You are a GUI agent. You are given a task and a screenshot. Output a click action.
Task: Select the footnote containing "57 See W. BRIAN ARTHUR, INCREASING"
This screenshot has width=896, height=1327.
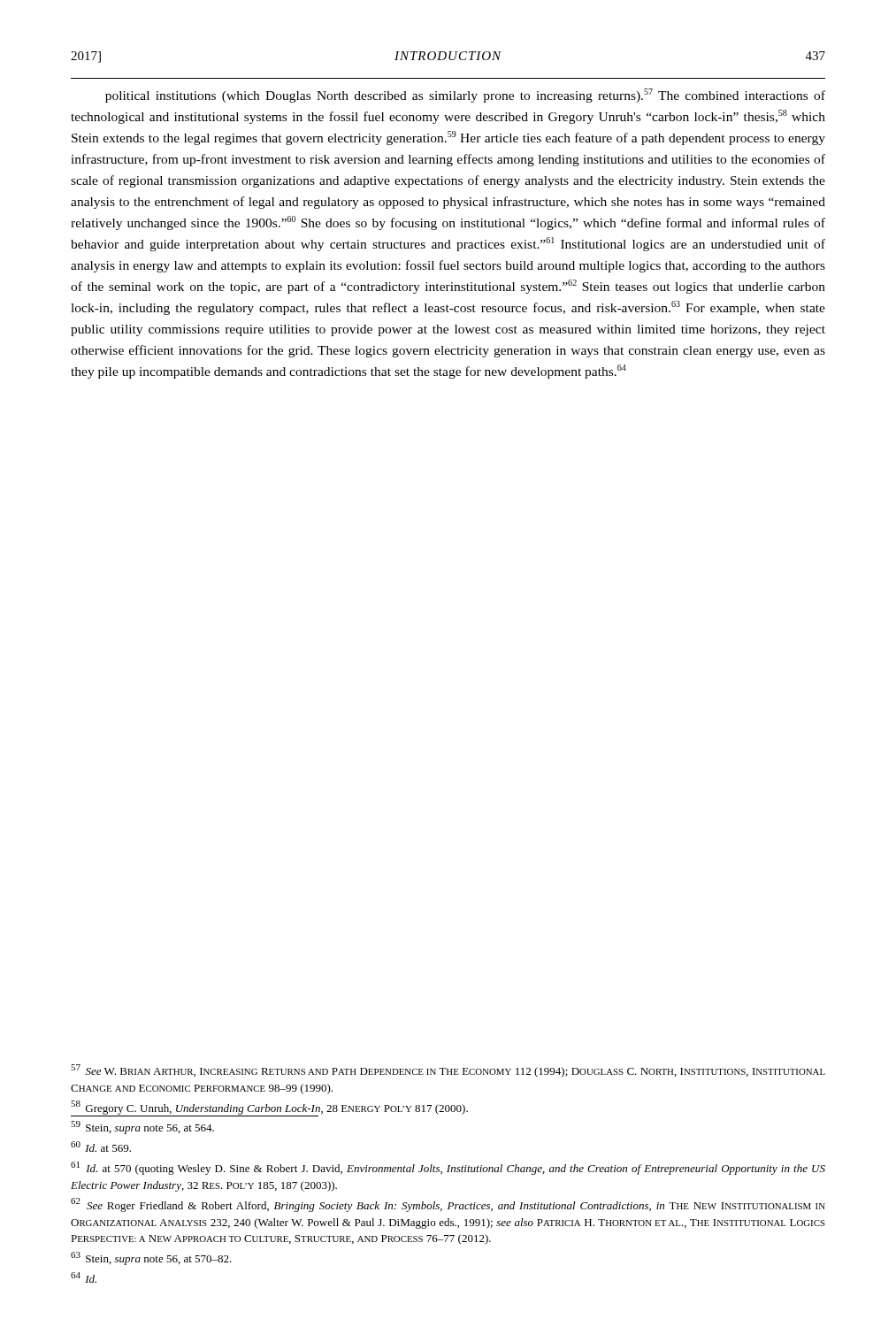tap(448, 1079)
